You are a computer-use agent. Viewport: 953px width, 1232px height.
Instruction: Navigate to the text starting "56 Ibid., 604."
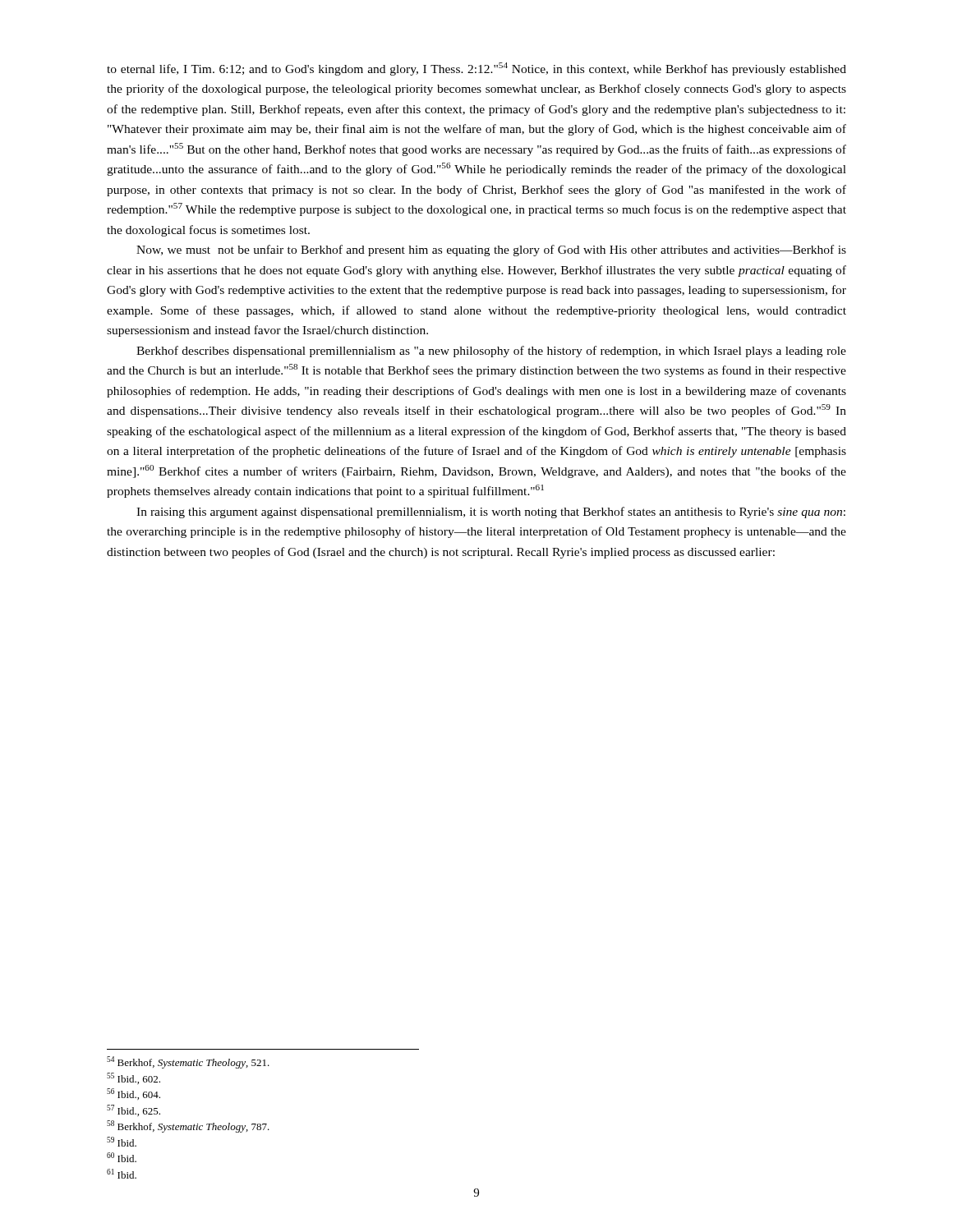point(134,1094)
